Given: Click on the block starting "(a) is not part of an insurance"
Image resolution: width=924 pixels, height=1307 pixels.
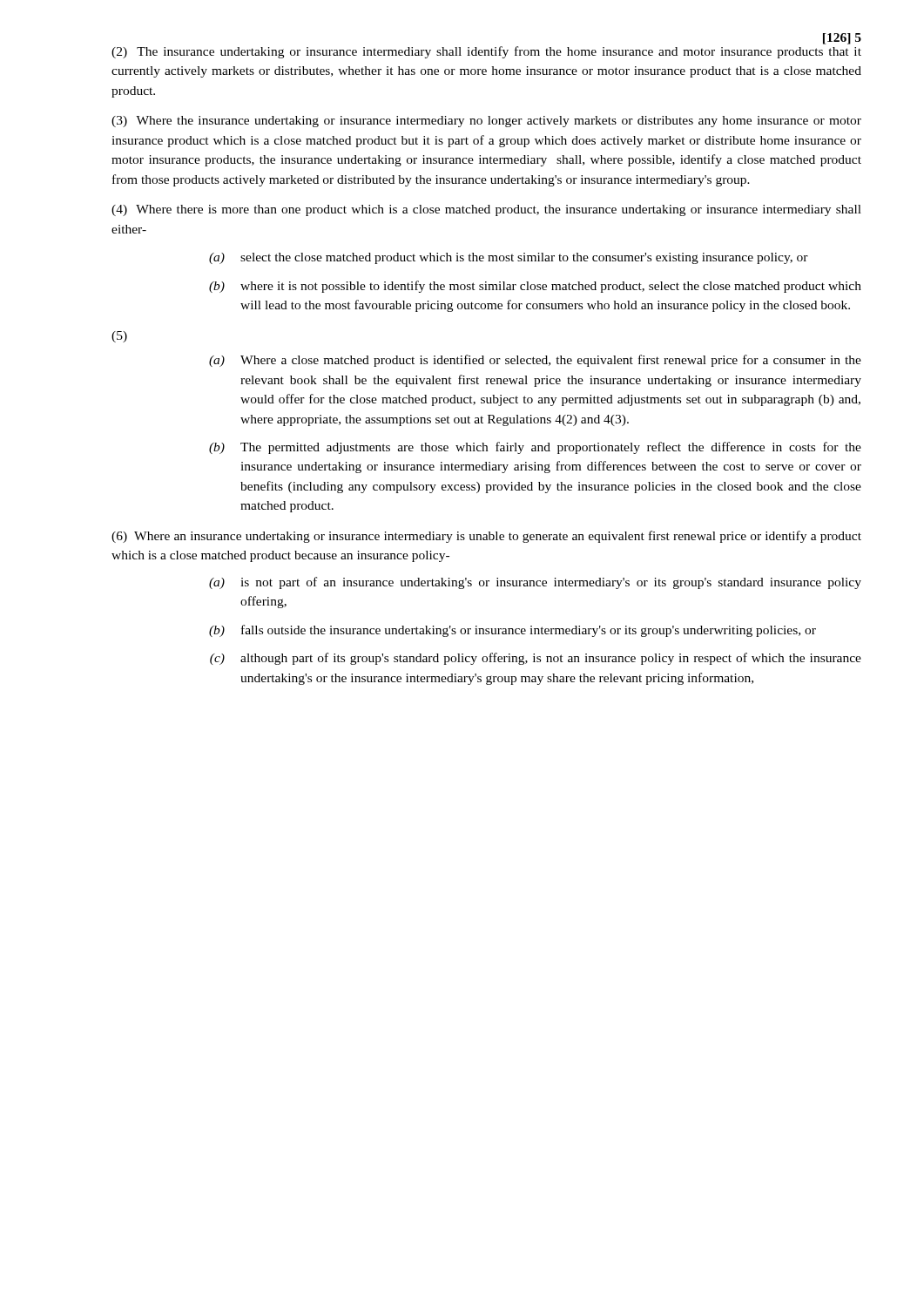Looking at the screenshot, I should click(465, 592).
